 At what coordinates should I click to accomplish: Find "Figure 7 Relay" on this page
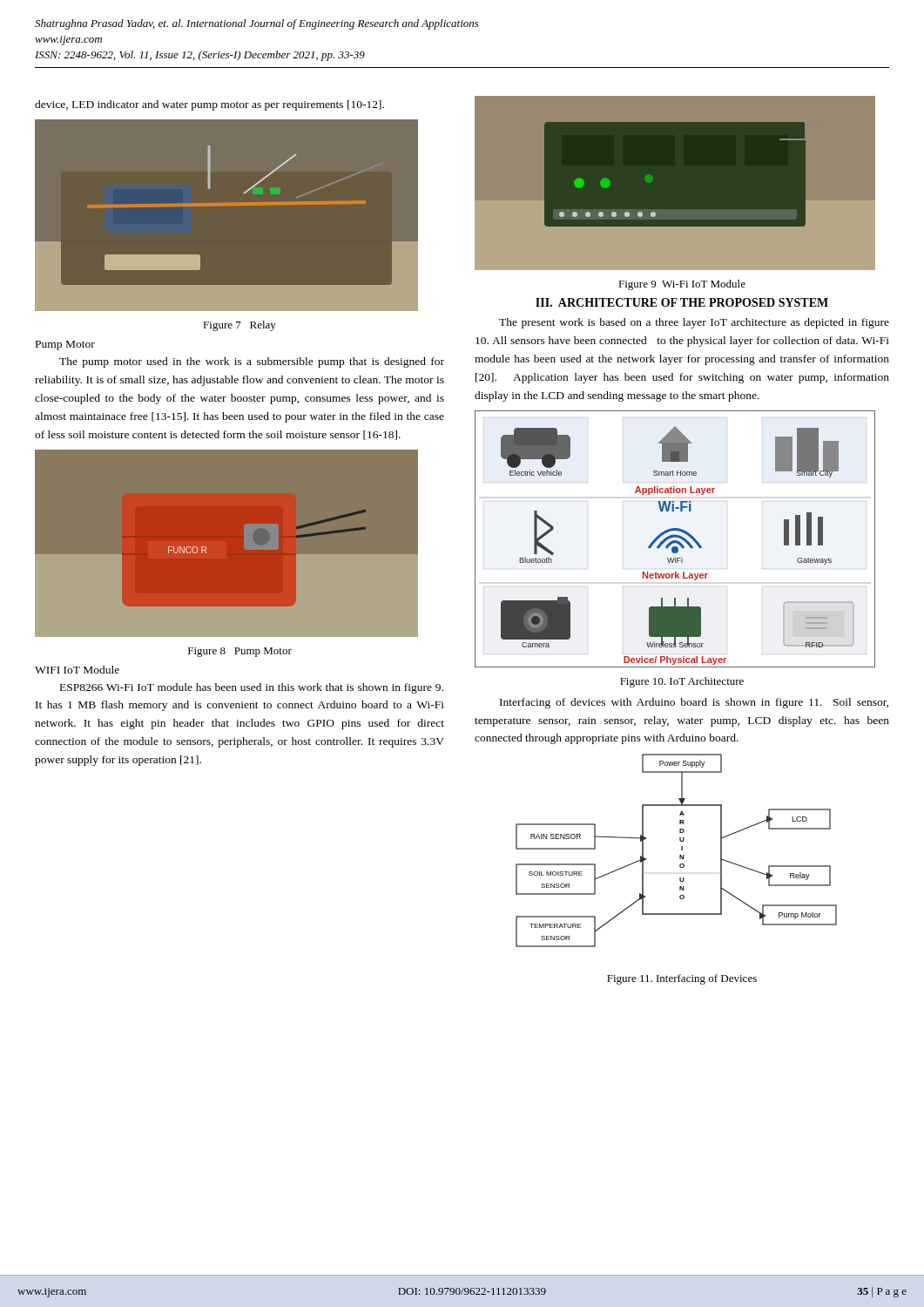(240, 325)
